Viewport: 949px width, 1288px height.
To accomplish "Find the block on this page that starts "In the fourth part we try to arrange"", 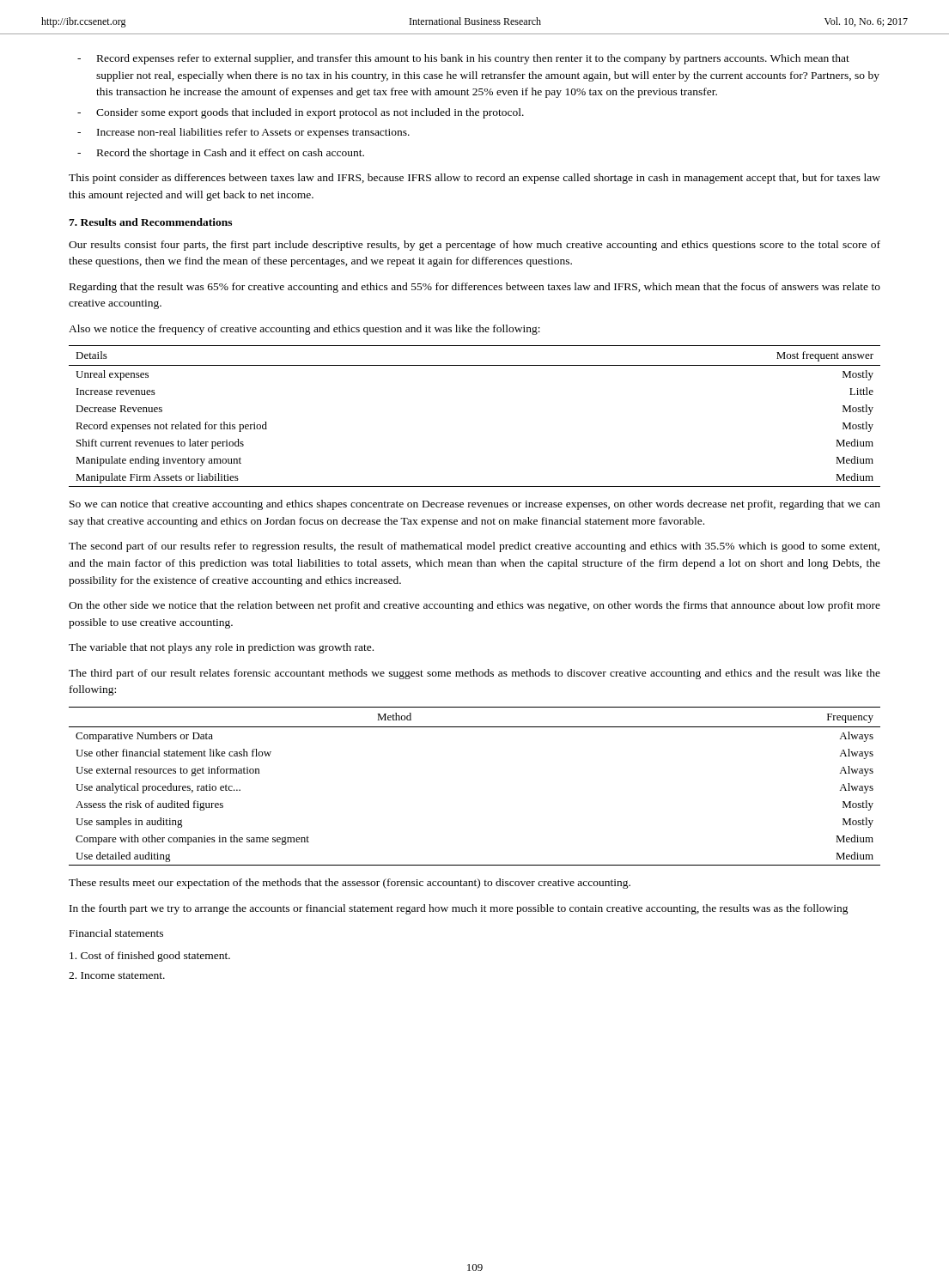I will [458, 908].
